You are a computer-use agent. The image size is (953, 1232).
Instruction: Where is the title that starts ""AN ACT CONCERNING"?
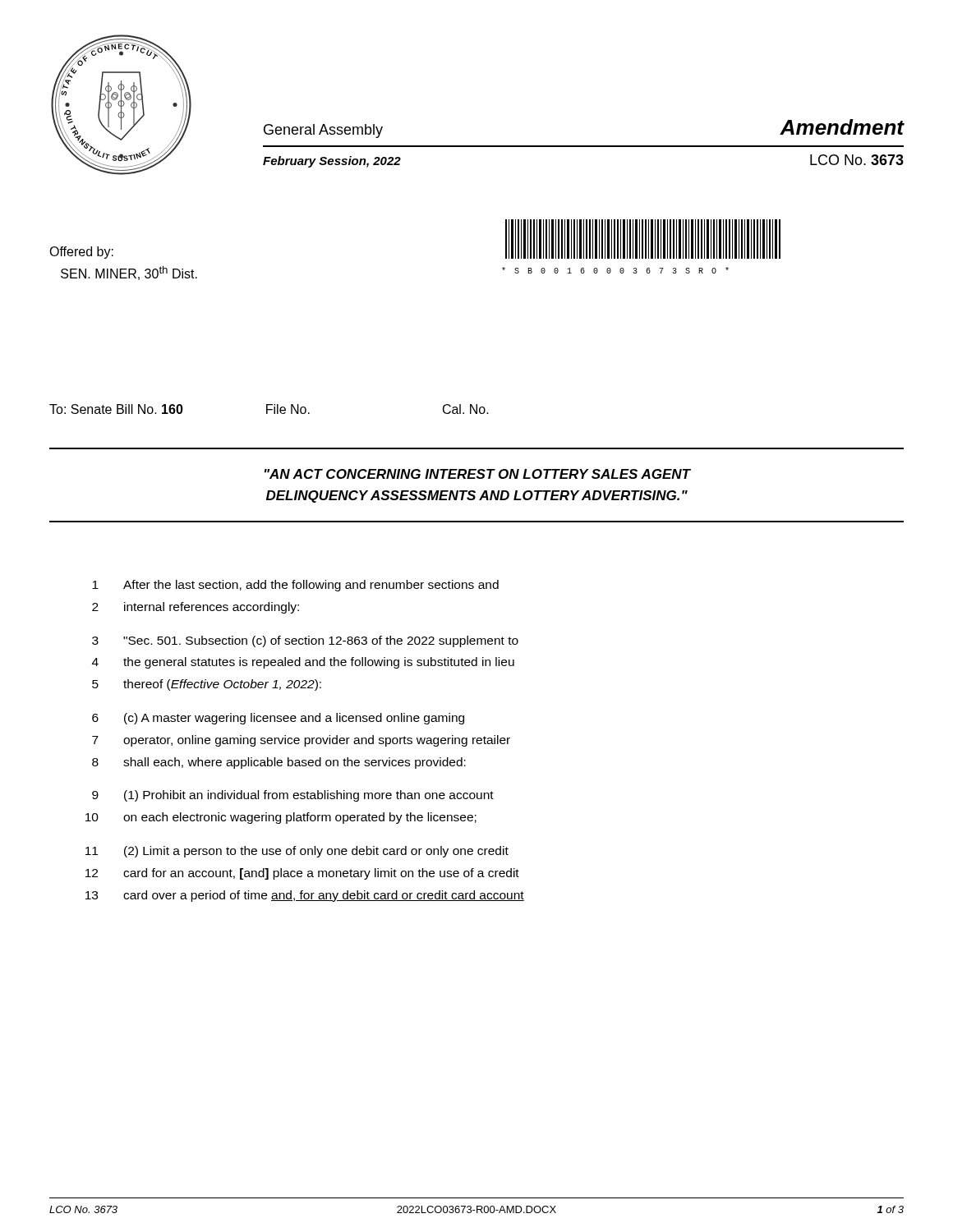click(x=476, y=485)
